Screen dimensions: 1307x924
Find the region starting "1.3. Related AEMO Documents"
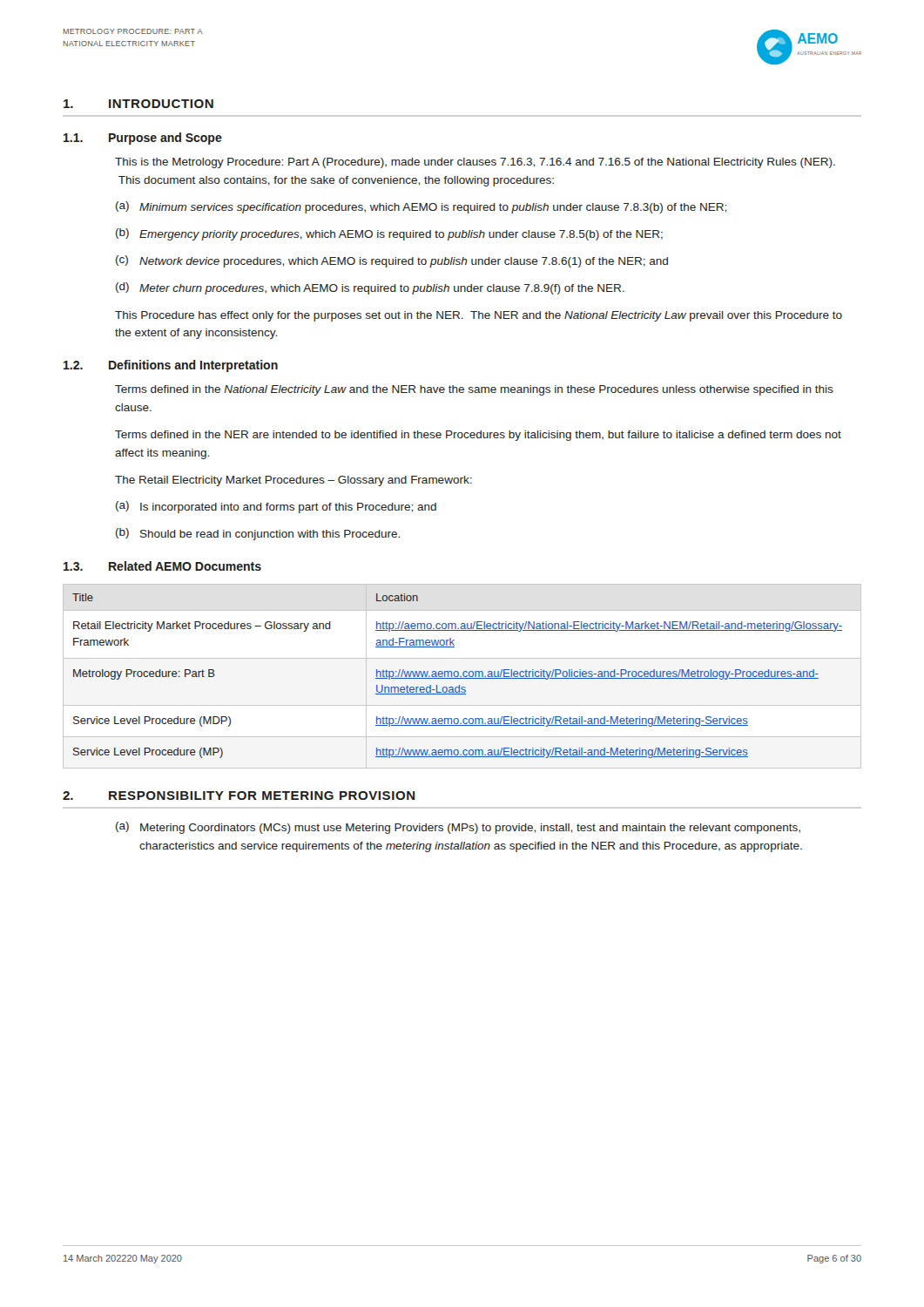pos(162,566)
